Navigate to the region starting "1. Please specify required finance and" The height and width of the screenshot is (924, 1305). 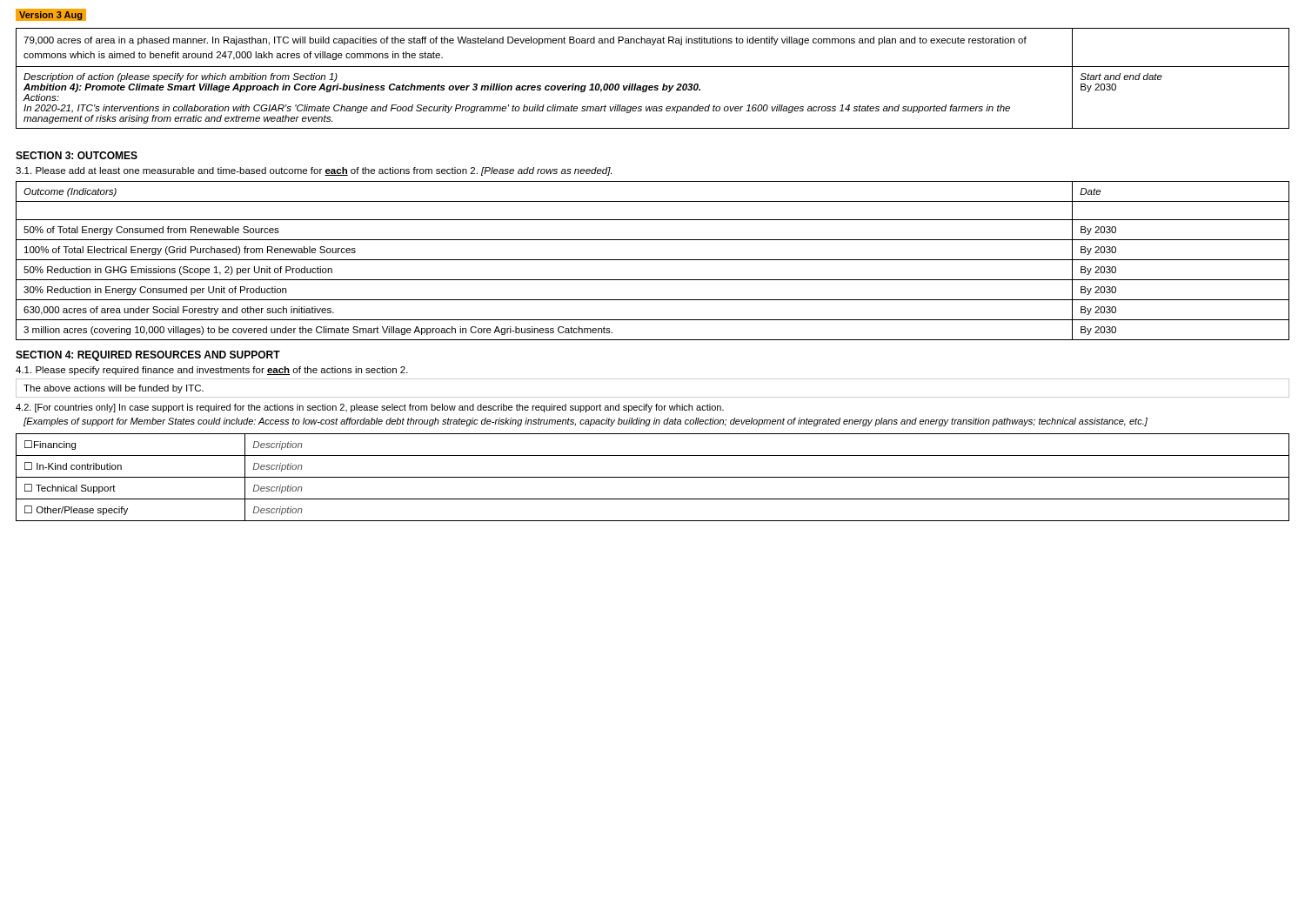point(212,370)
